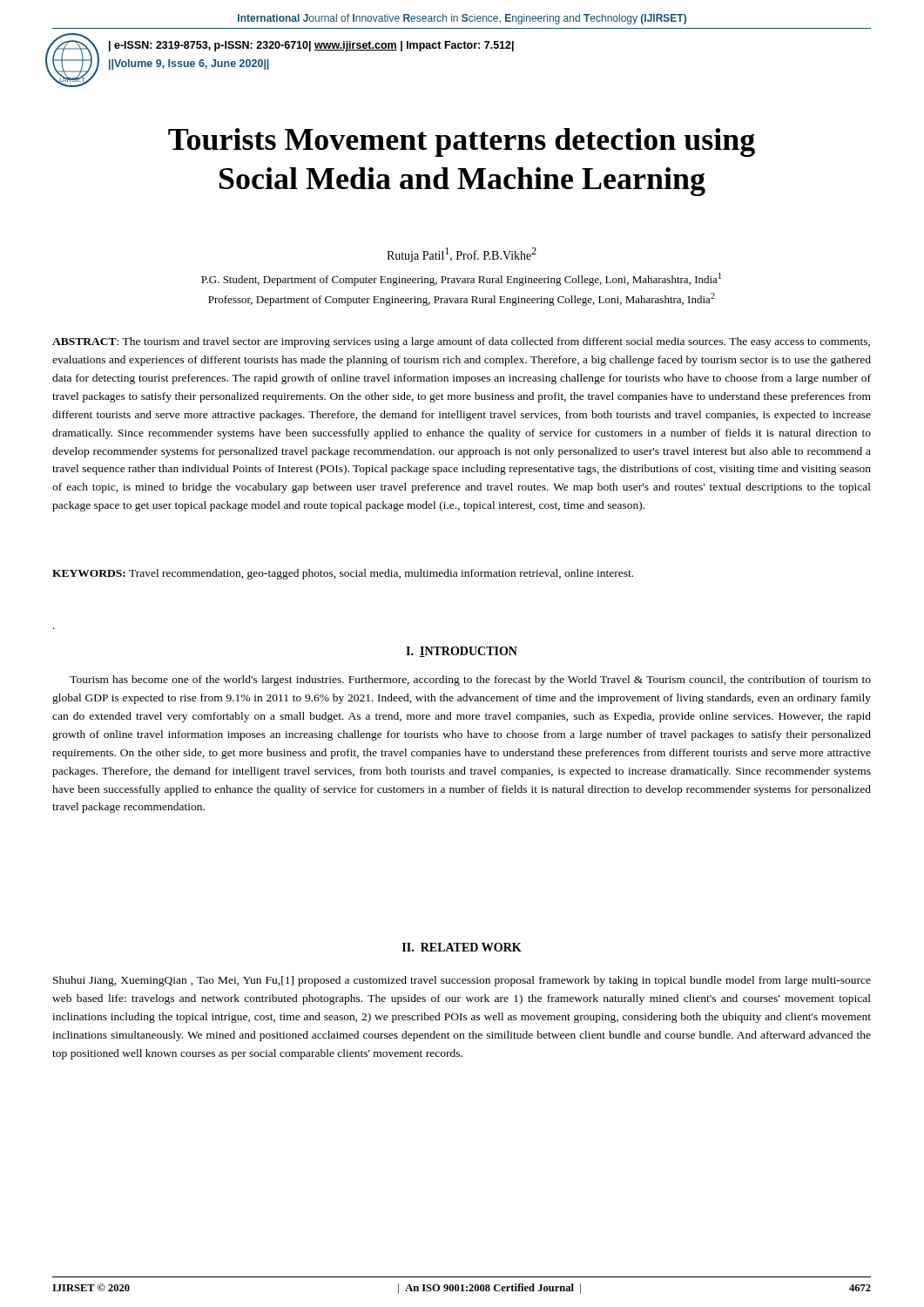The image size is (924, 1307).
Task: Where does it say "II. RELATED WORK"?
Action: pyautogui.click(x=462, y=948)
